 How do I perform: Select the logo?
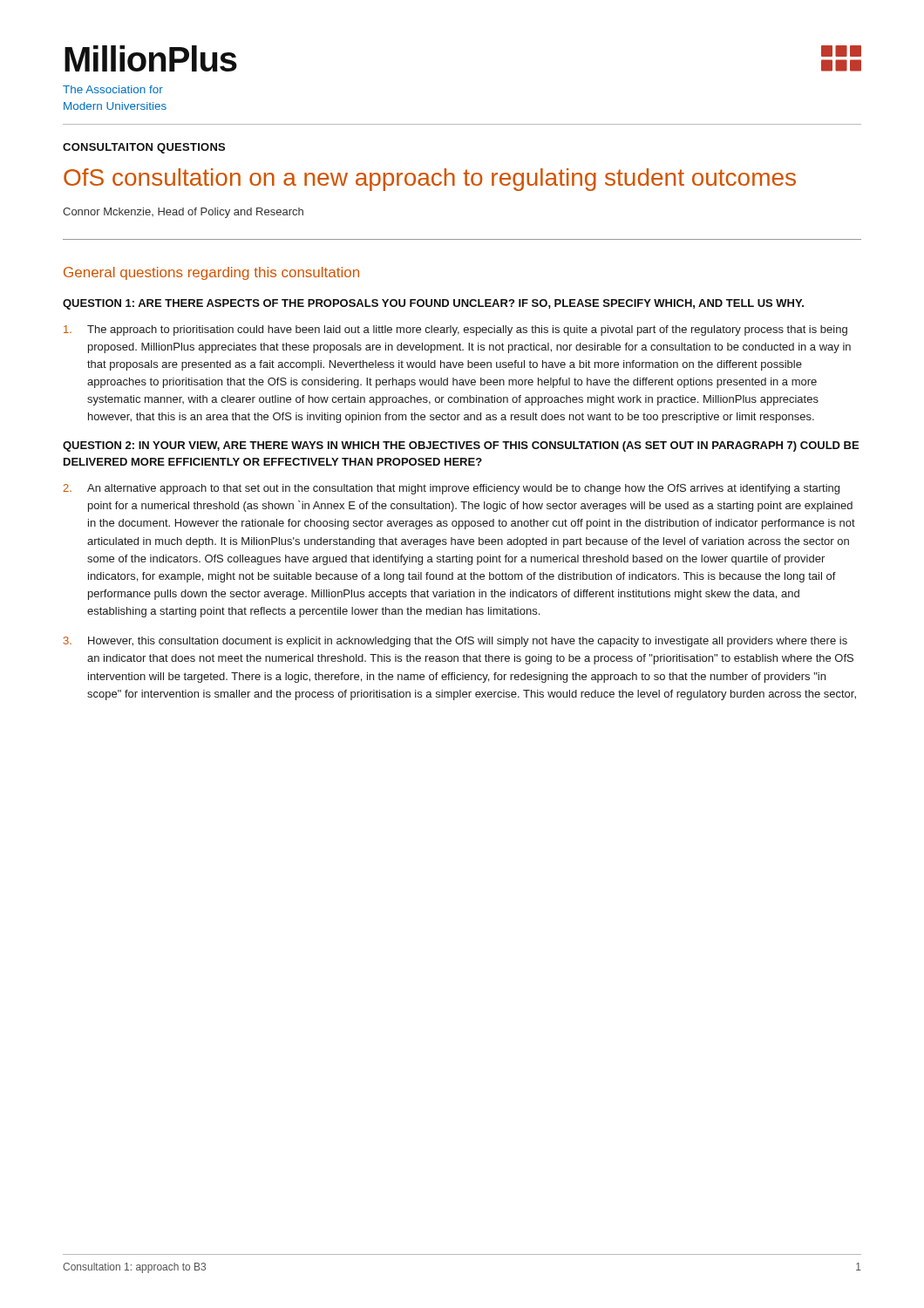tap(841, 62)
